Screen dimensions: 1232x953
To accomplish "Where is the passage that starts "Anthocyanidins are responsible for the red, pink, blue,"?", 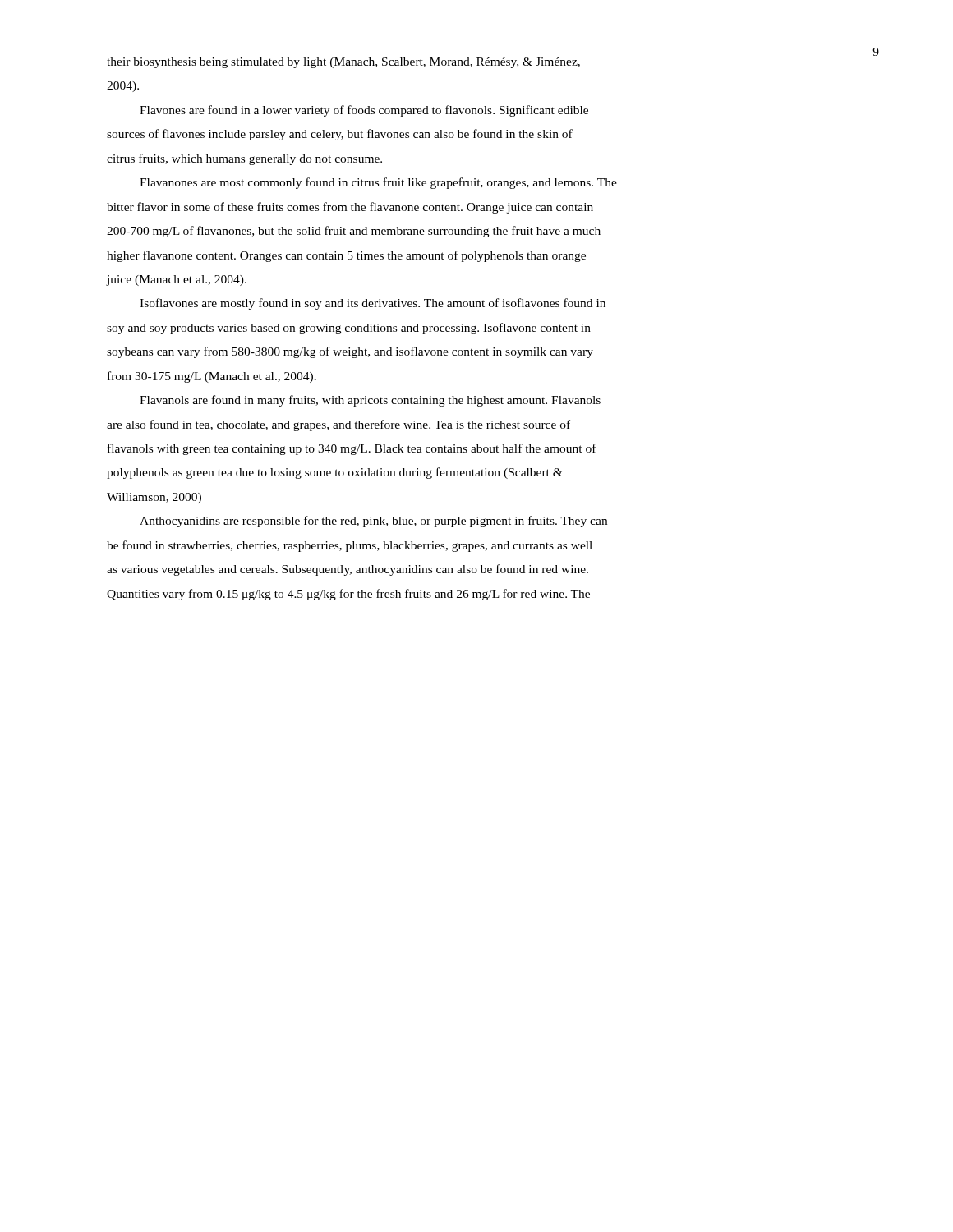I will 476,557.
